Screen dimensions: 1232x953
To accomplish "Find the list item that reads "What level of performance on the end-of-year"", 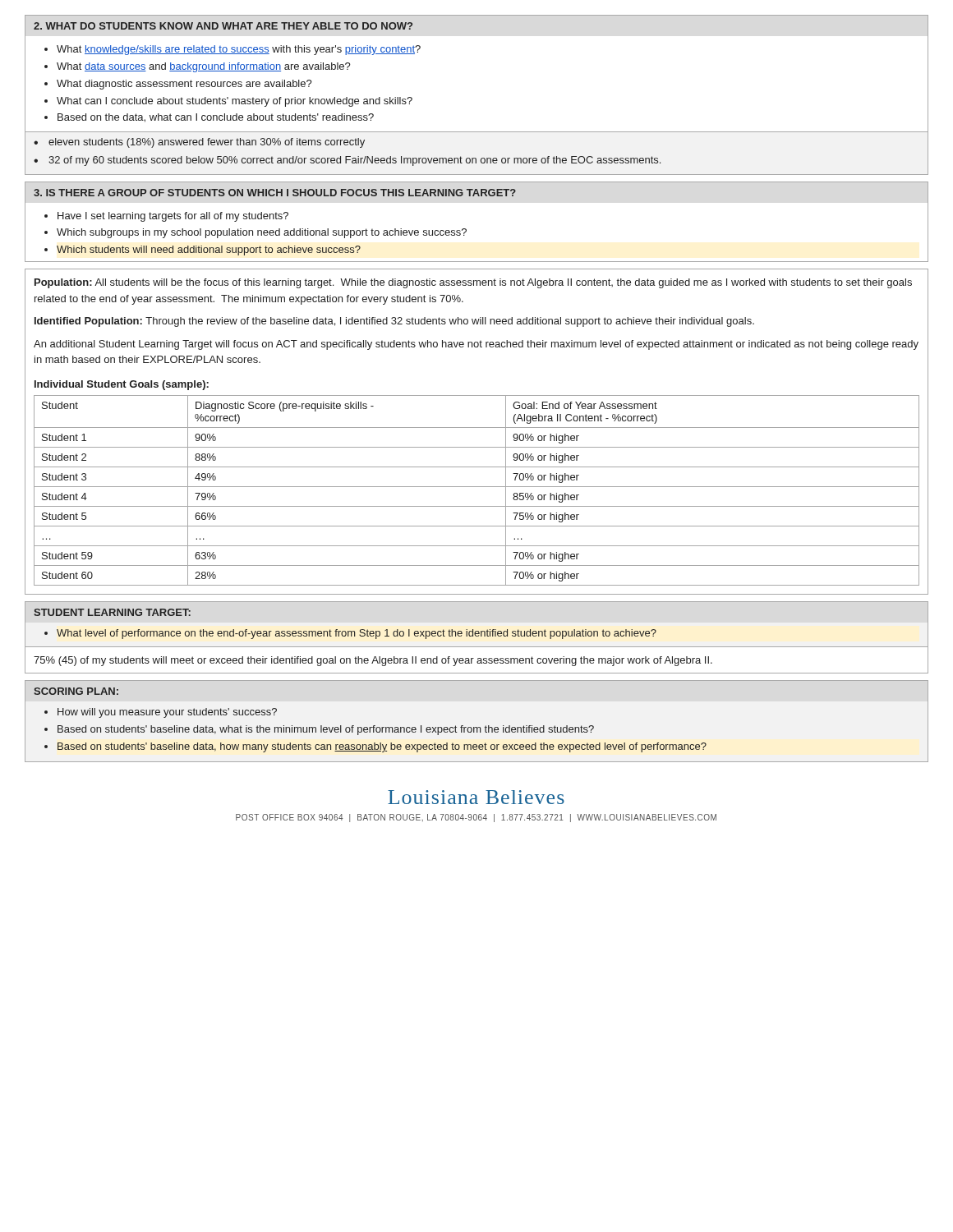I will pos(357,633).
